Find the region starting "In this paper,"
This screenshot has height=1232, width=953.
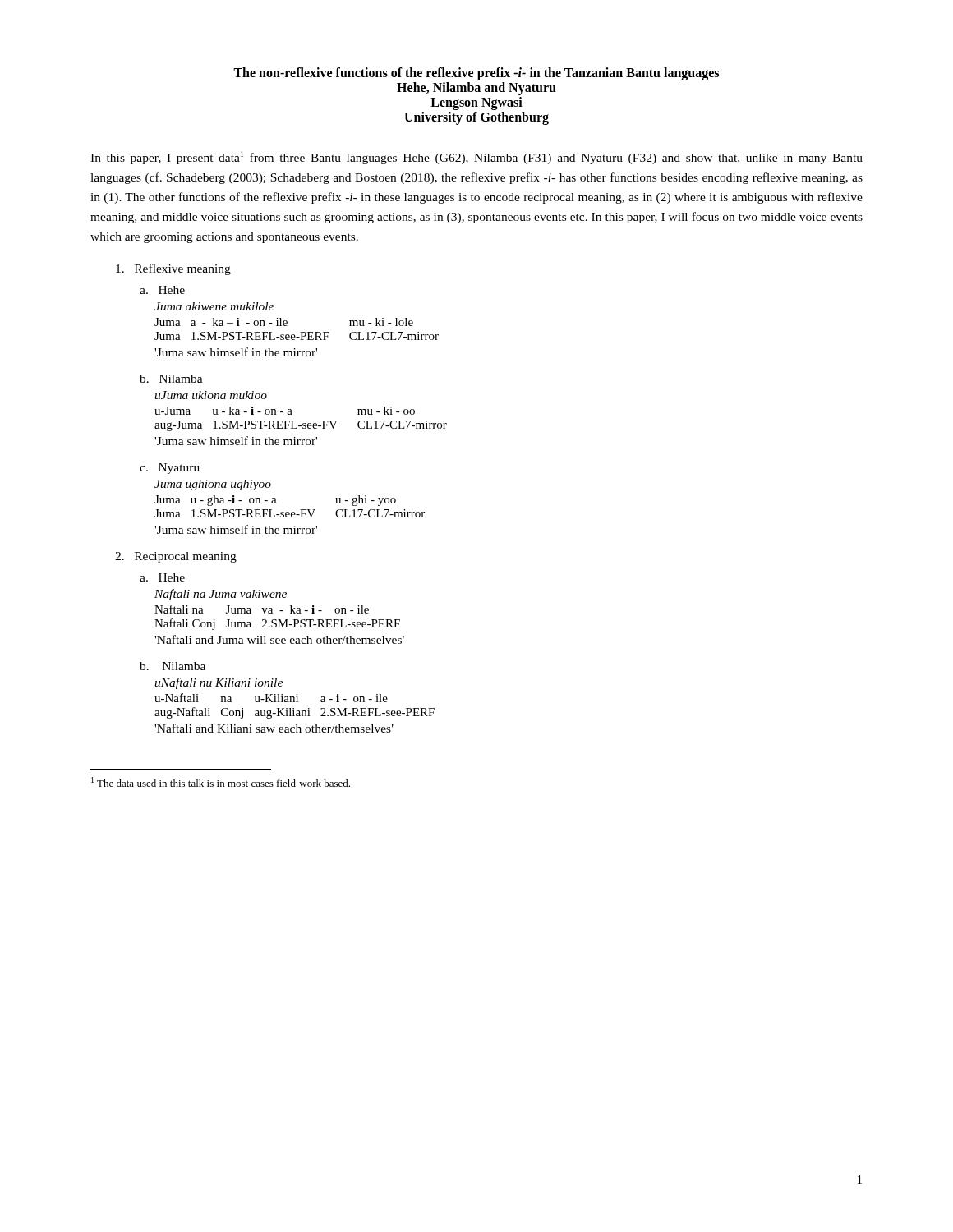click(x=476, y=196)
